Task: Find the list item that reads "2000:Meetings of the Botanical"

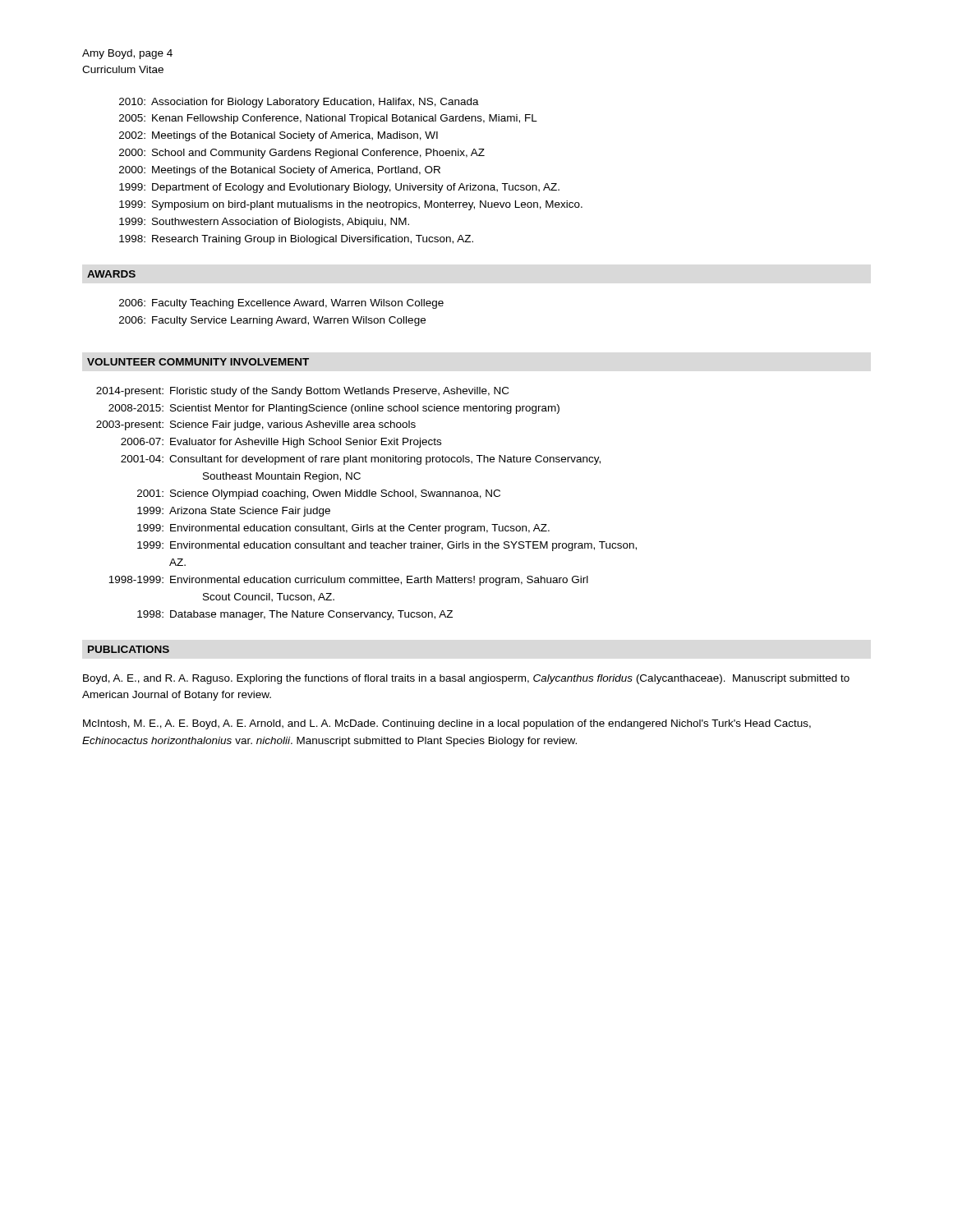Action: pos(280,171)
